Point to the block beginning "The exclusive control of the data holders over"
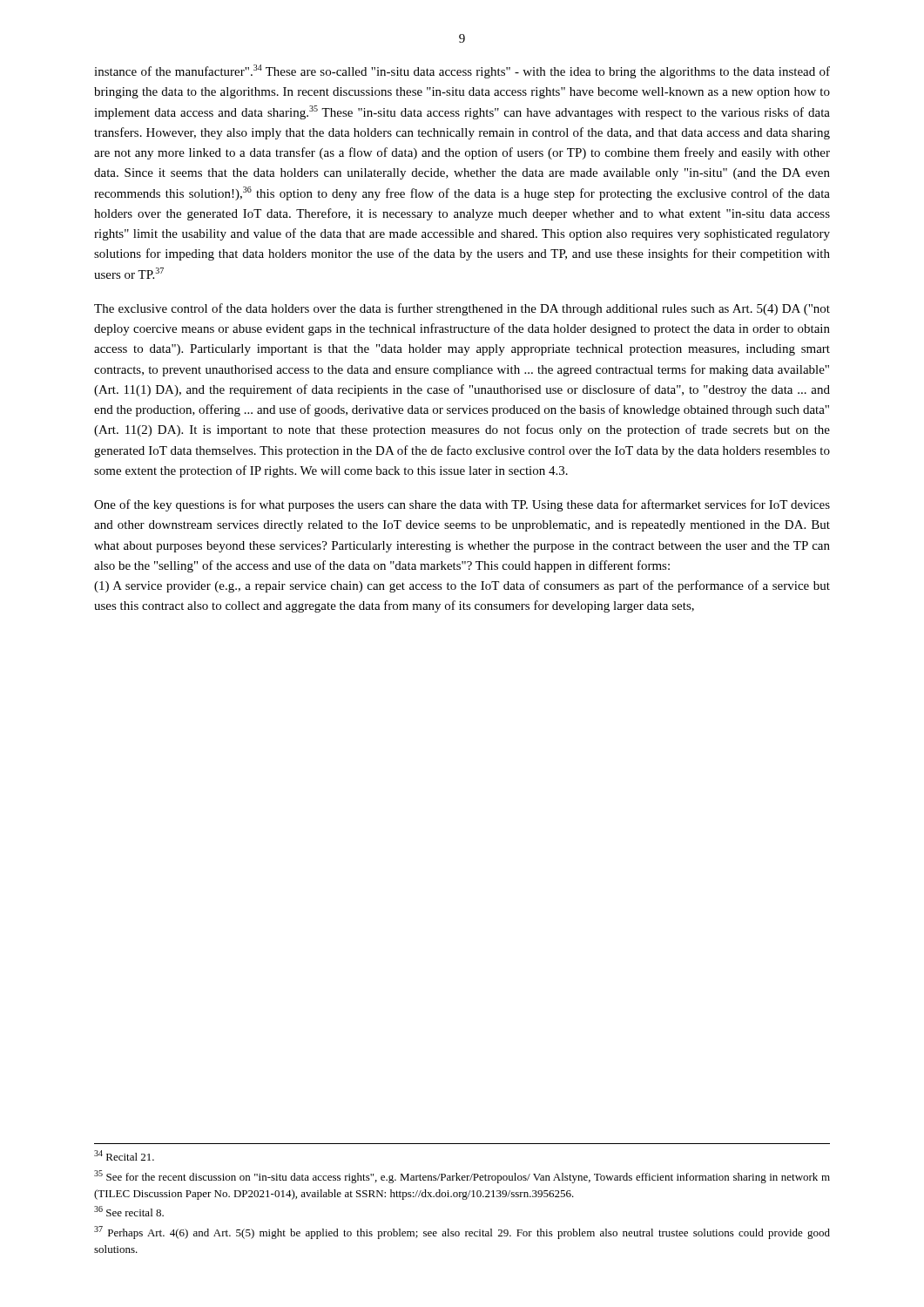 (462, 390)
